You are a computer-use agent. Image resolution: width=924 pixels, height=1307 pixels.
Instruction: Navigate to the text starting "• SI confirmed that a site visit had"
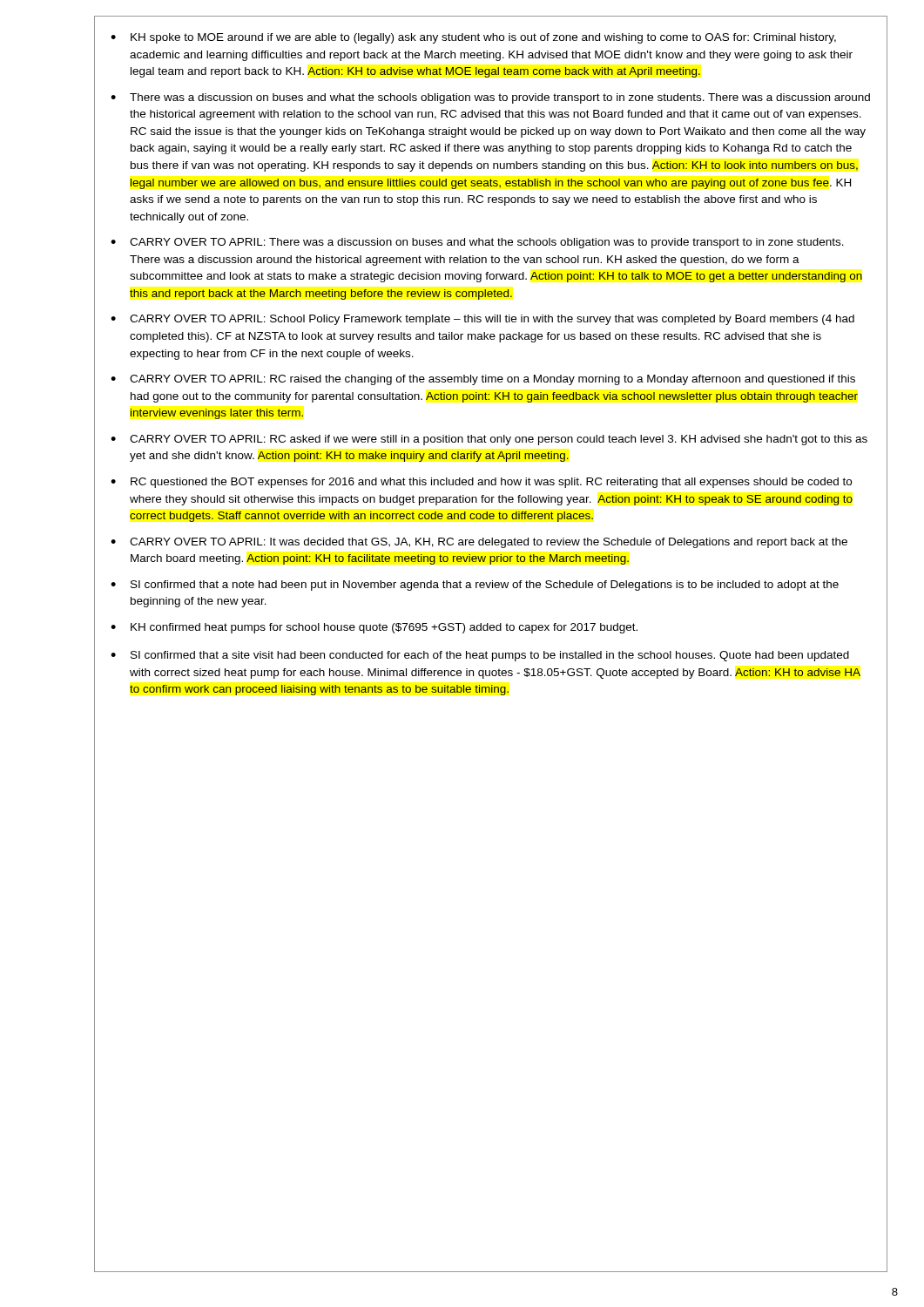tap(491, 672)
